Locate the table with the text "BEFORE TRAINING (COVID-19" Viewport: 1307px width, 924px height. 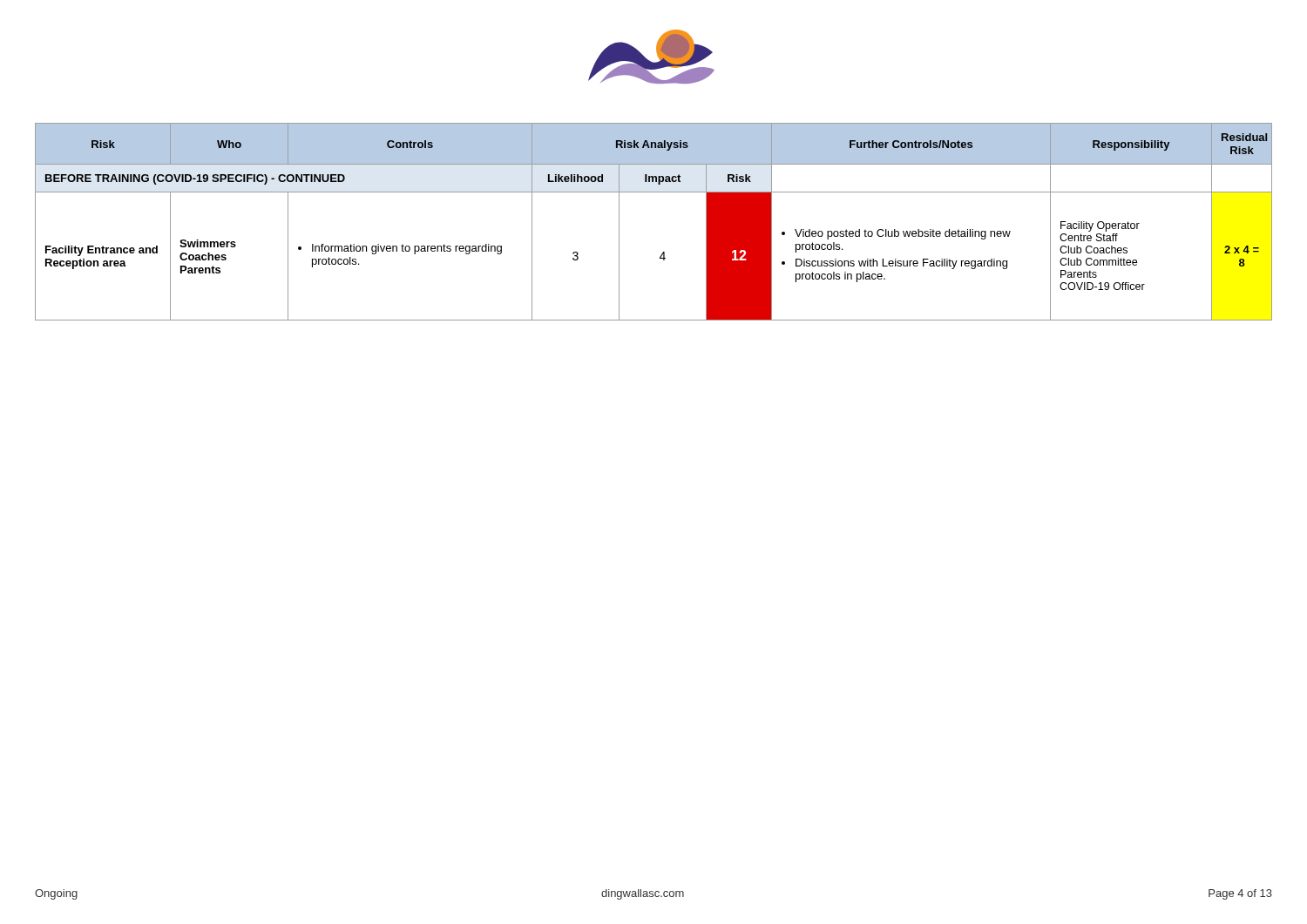point(654,222)
